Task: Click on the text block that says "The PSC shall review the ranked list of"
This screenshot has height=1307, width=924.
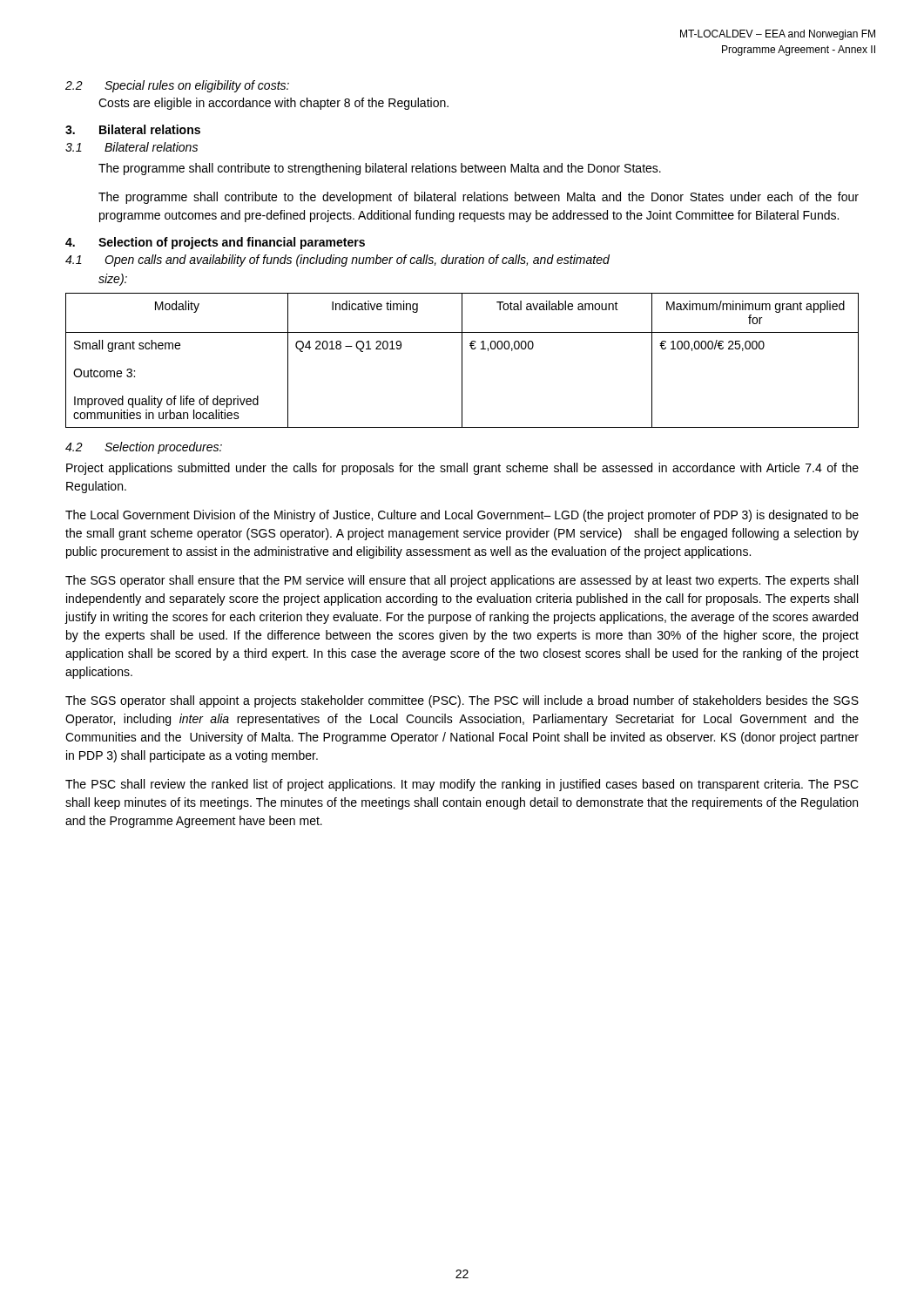Action: click(x=462, y=802)
